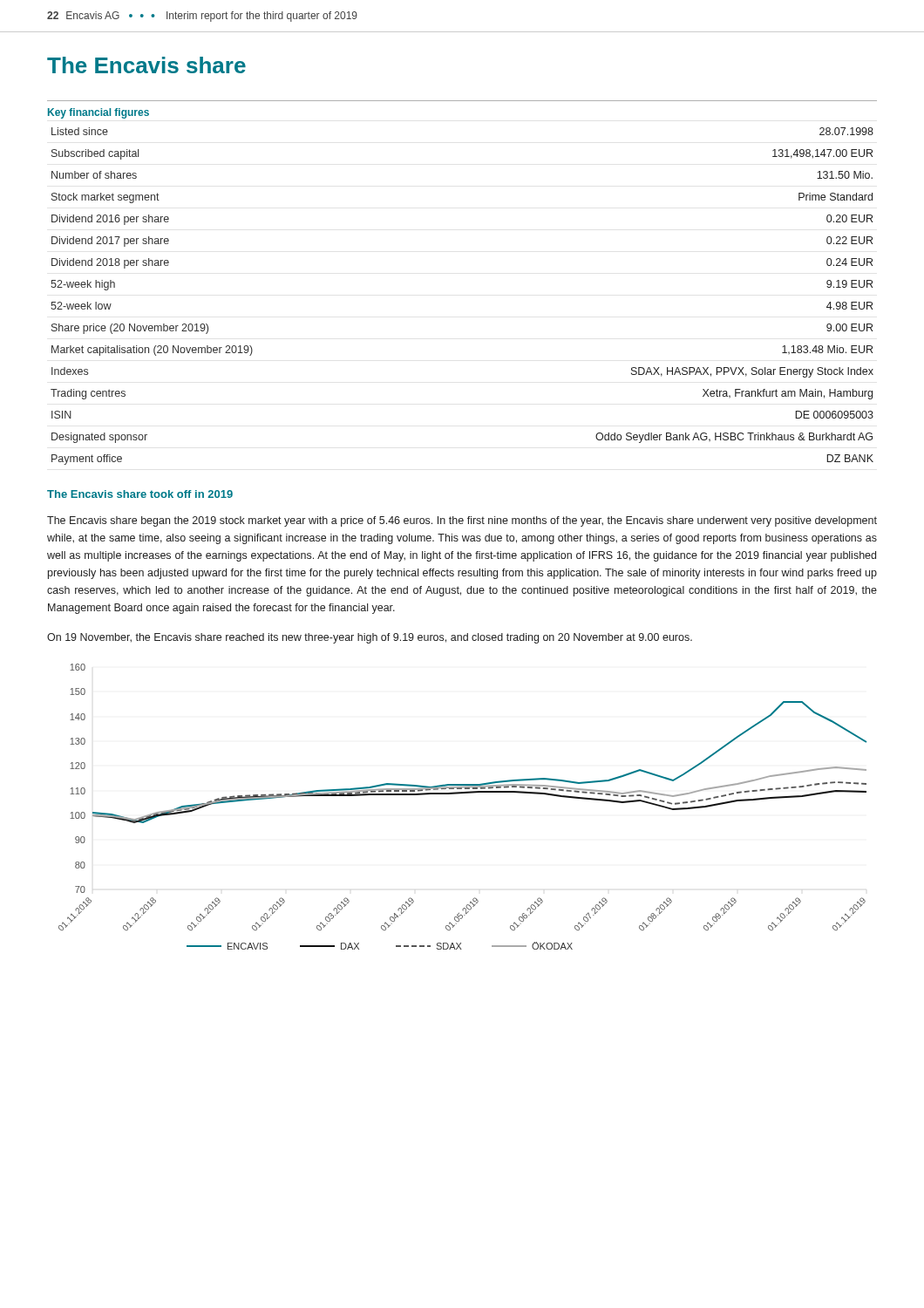
Task: Locate the text block with the text "The Encavis share began the 2019"
Action: click(x=462, y=579)
